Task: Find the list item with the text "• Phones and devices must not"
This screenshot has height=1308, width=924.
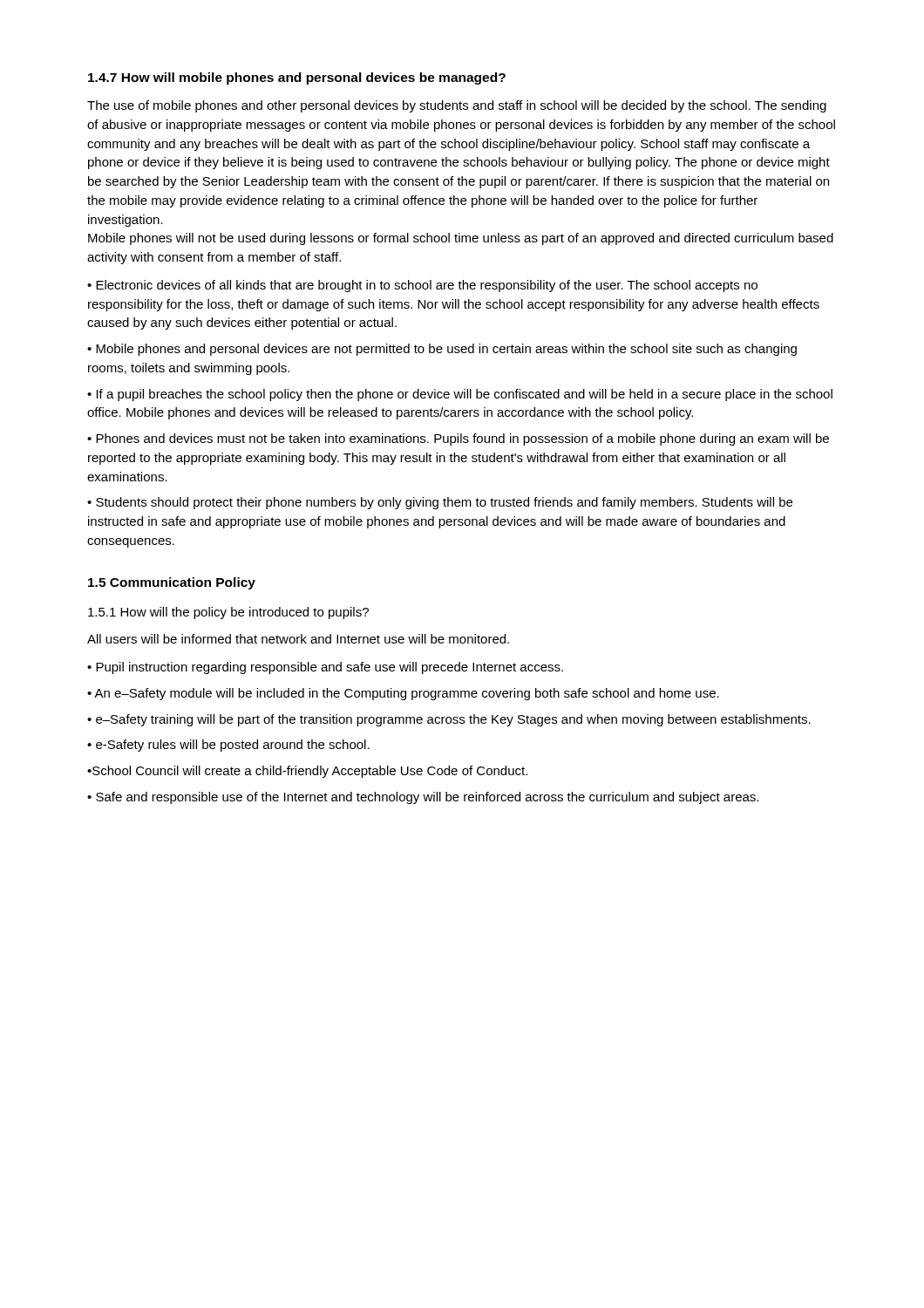Action: pyautogui.click(x=458, y=457)
